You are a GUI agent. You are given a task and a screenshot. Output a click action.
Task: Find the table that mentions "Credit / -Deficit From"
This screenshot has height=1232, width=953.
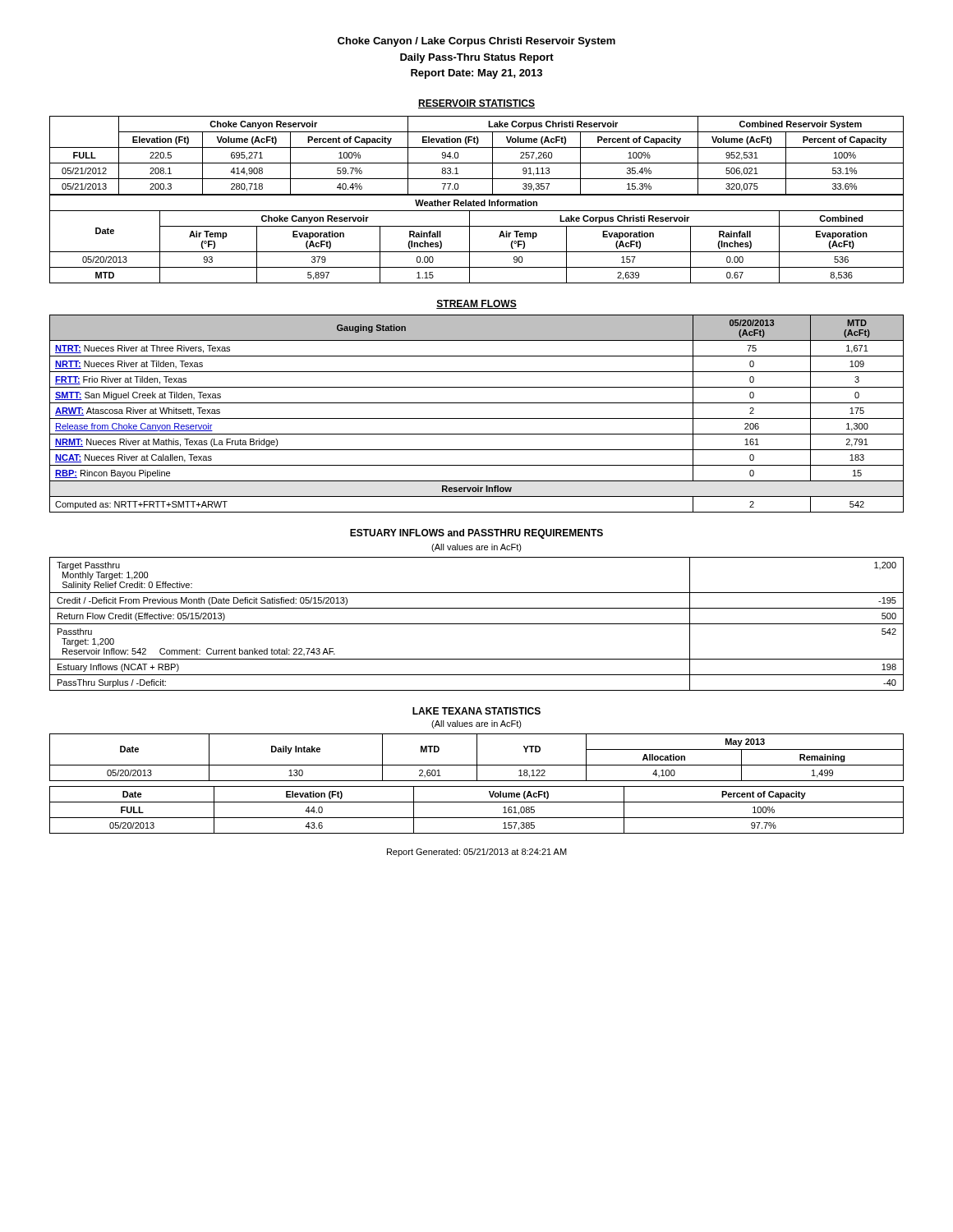476,623
